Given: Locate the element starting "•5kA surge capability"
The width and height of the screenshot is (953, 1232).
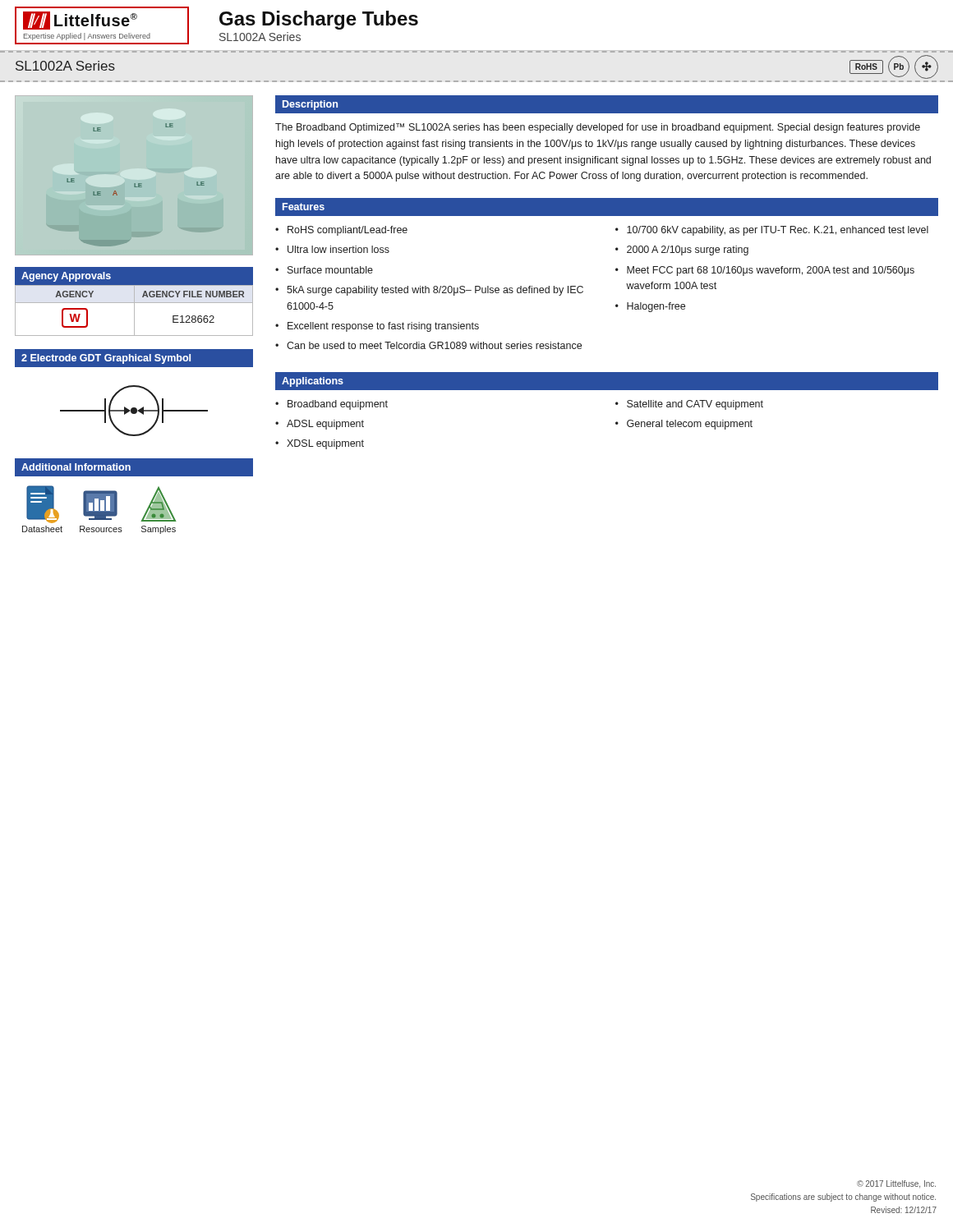Looking at the screenshot, I should pyautogui.click(x=430, y=297).
